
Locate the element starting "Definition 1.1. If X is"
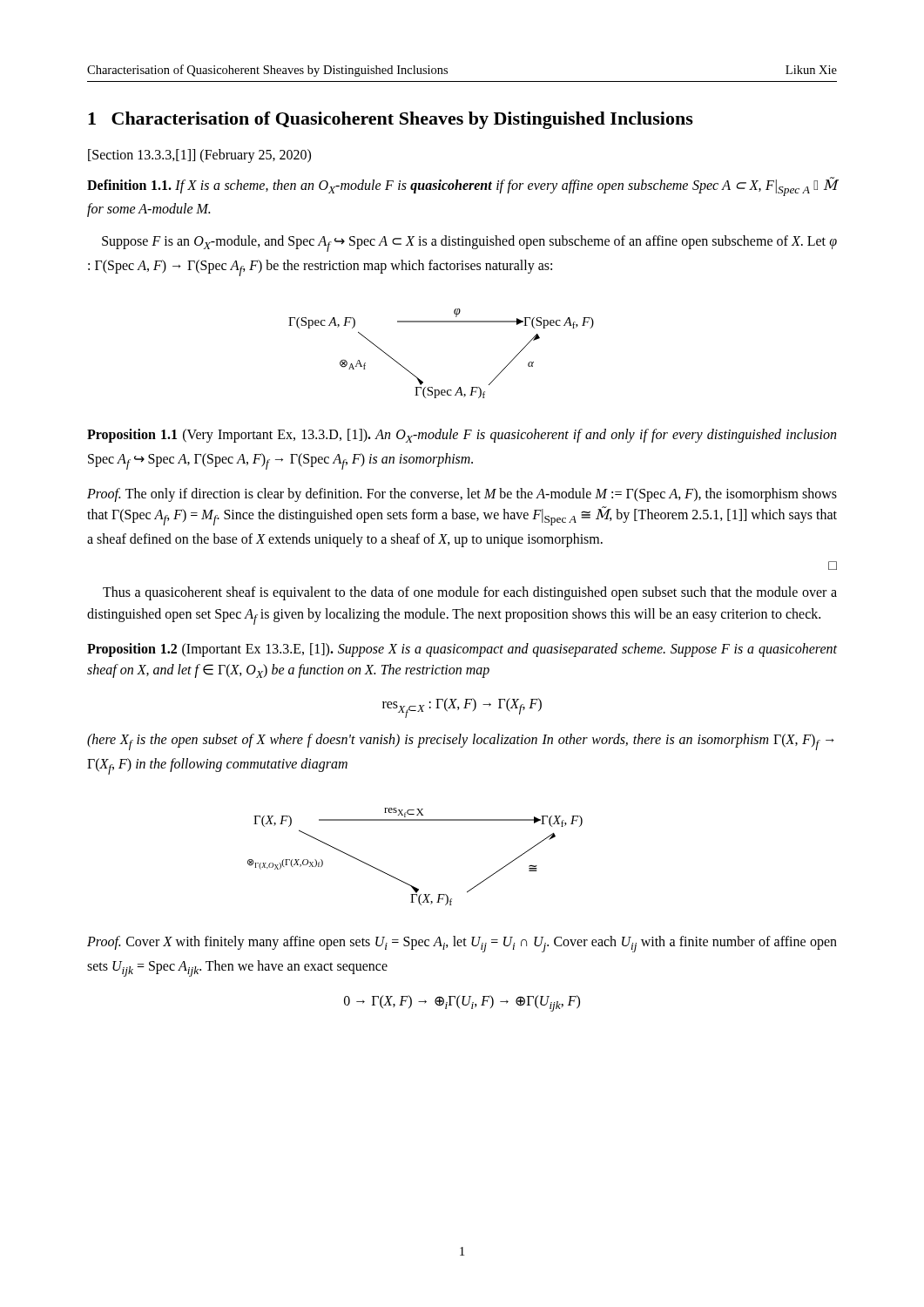tap(462, 197)
